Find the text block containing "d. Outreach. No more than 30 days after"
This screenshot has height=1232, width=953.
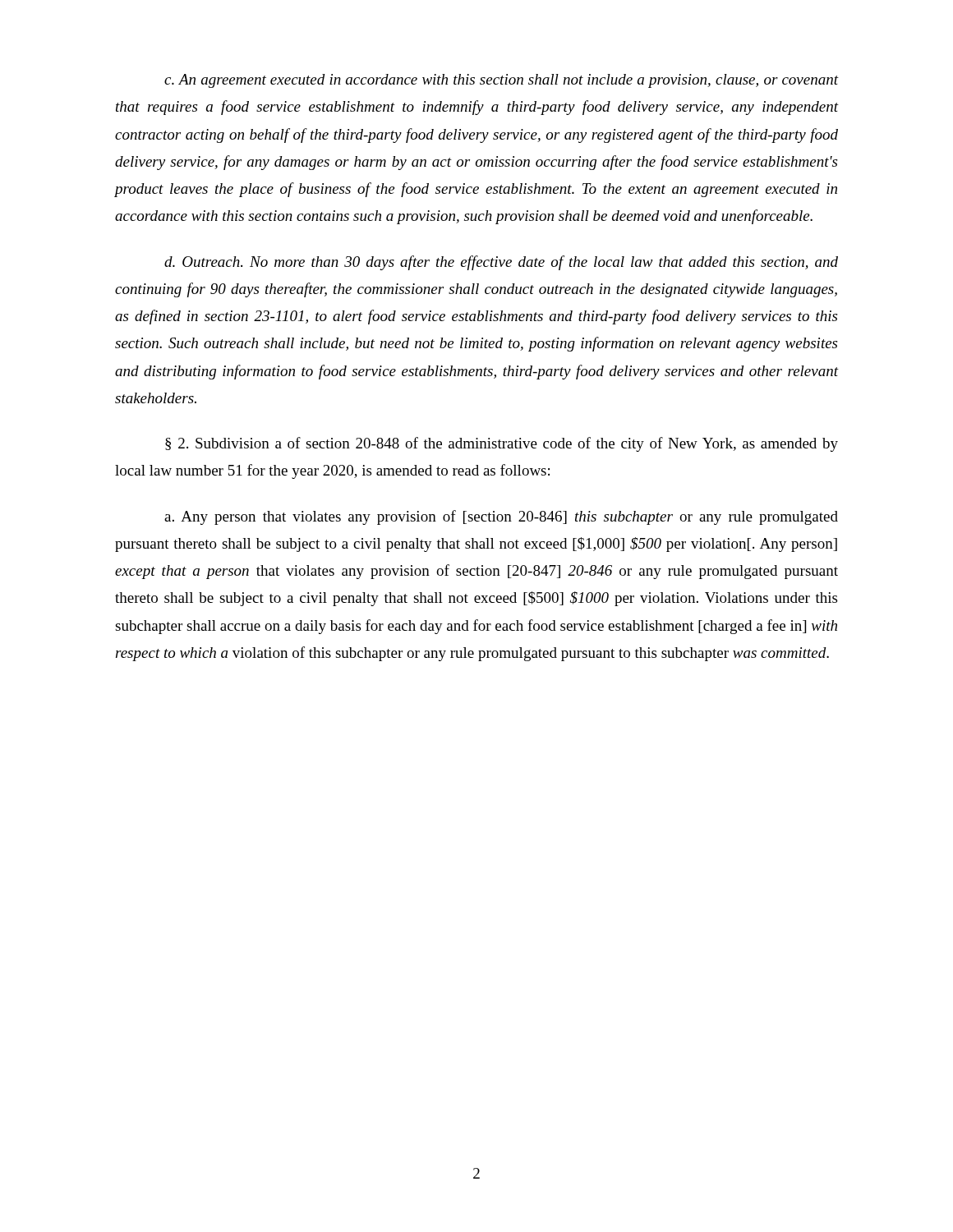coord(476,330)
